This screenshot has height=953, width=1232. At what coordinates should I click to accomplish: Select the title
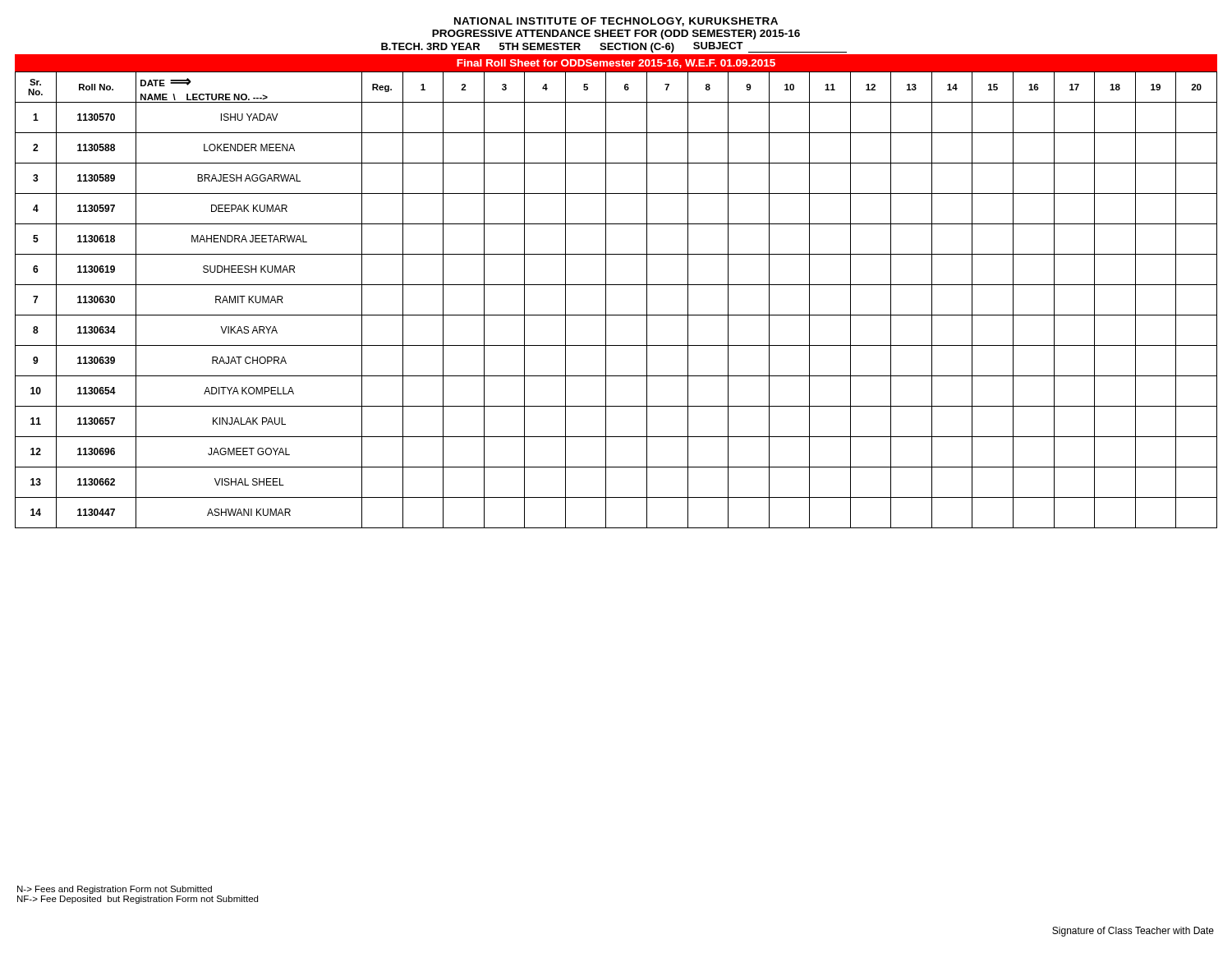pos(616,34)
